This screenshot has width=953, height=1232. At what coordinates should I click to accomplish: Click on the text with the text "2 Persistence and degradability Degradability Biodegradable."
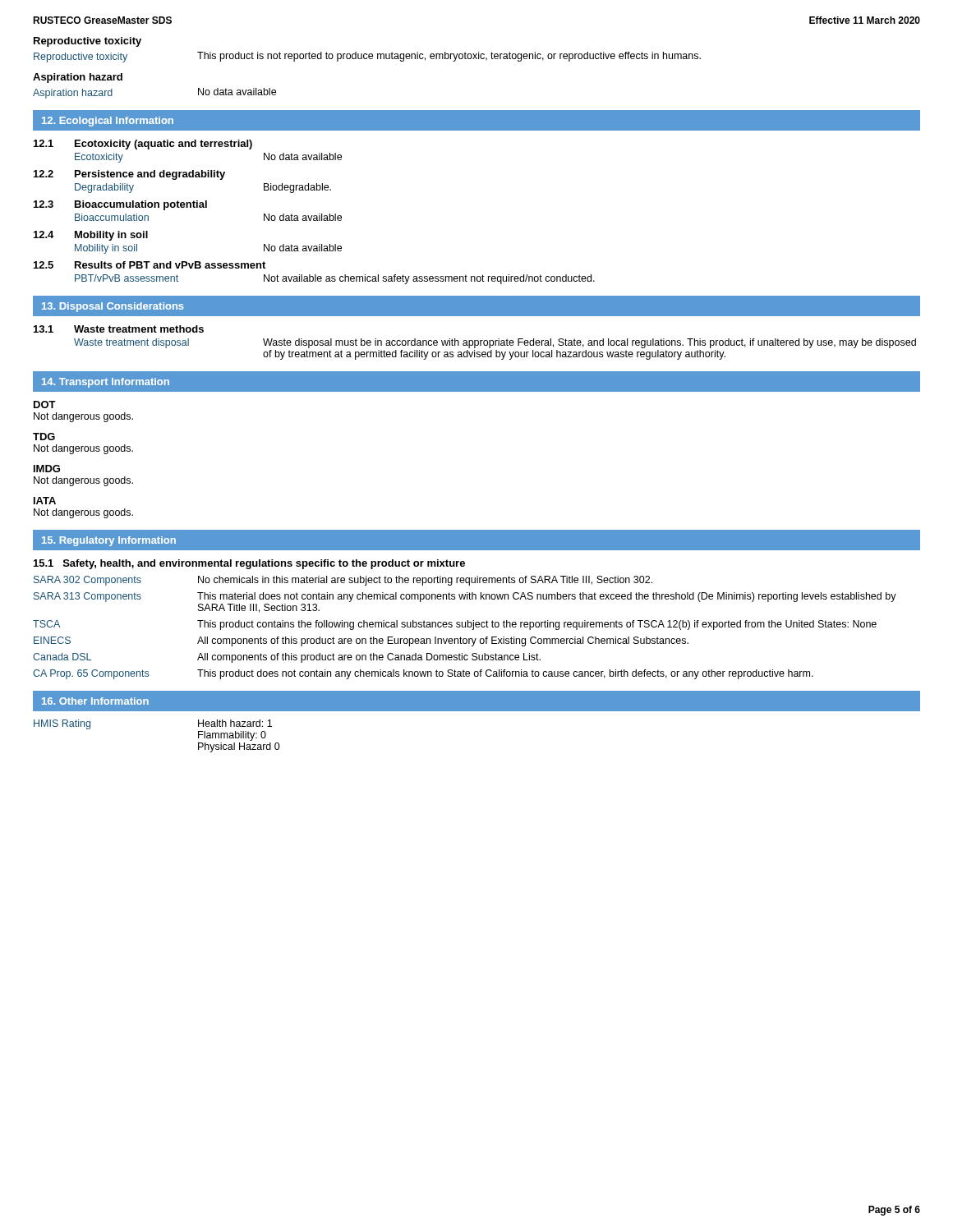129,175
